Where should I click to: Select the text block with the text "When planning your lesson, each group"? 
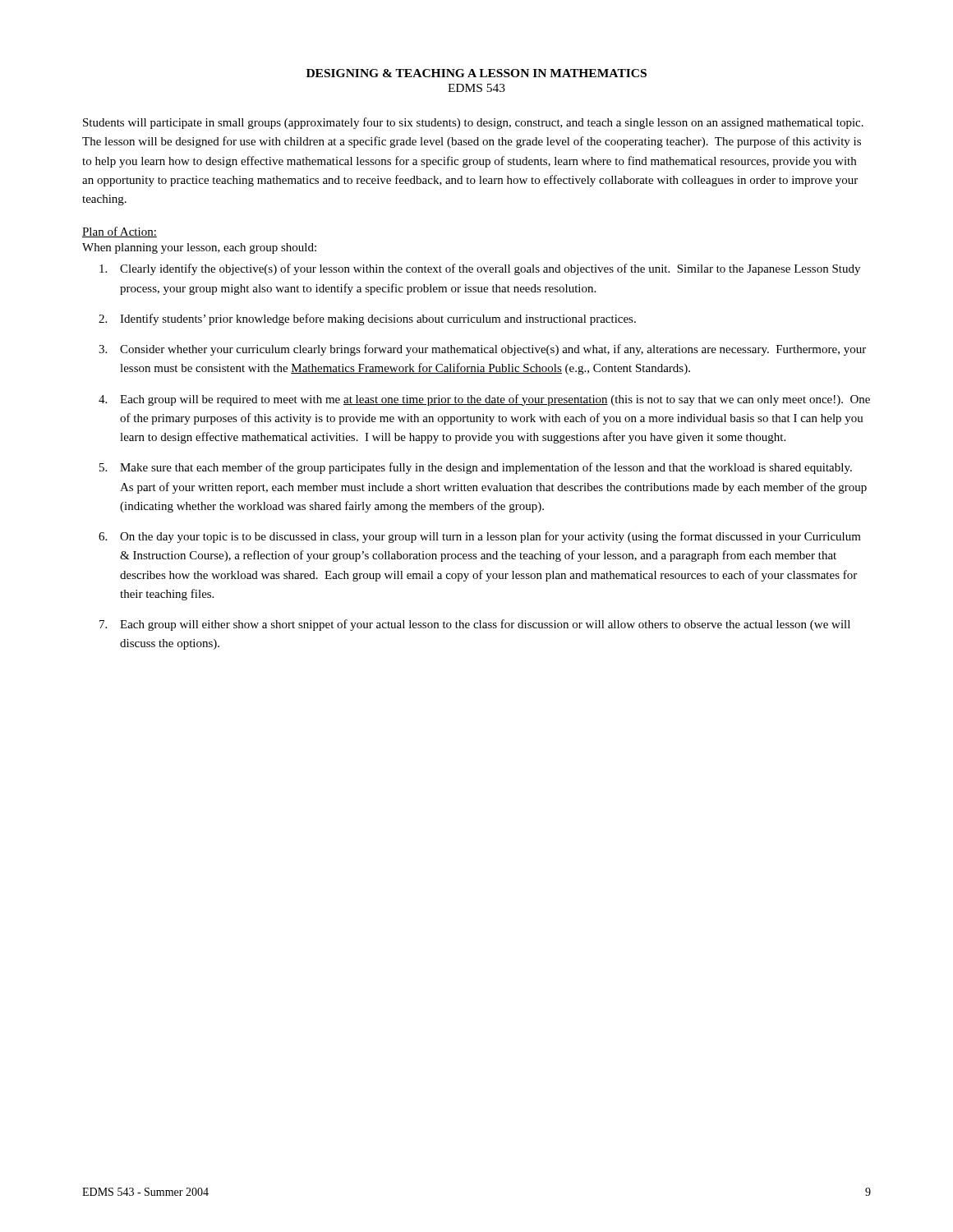200,247
